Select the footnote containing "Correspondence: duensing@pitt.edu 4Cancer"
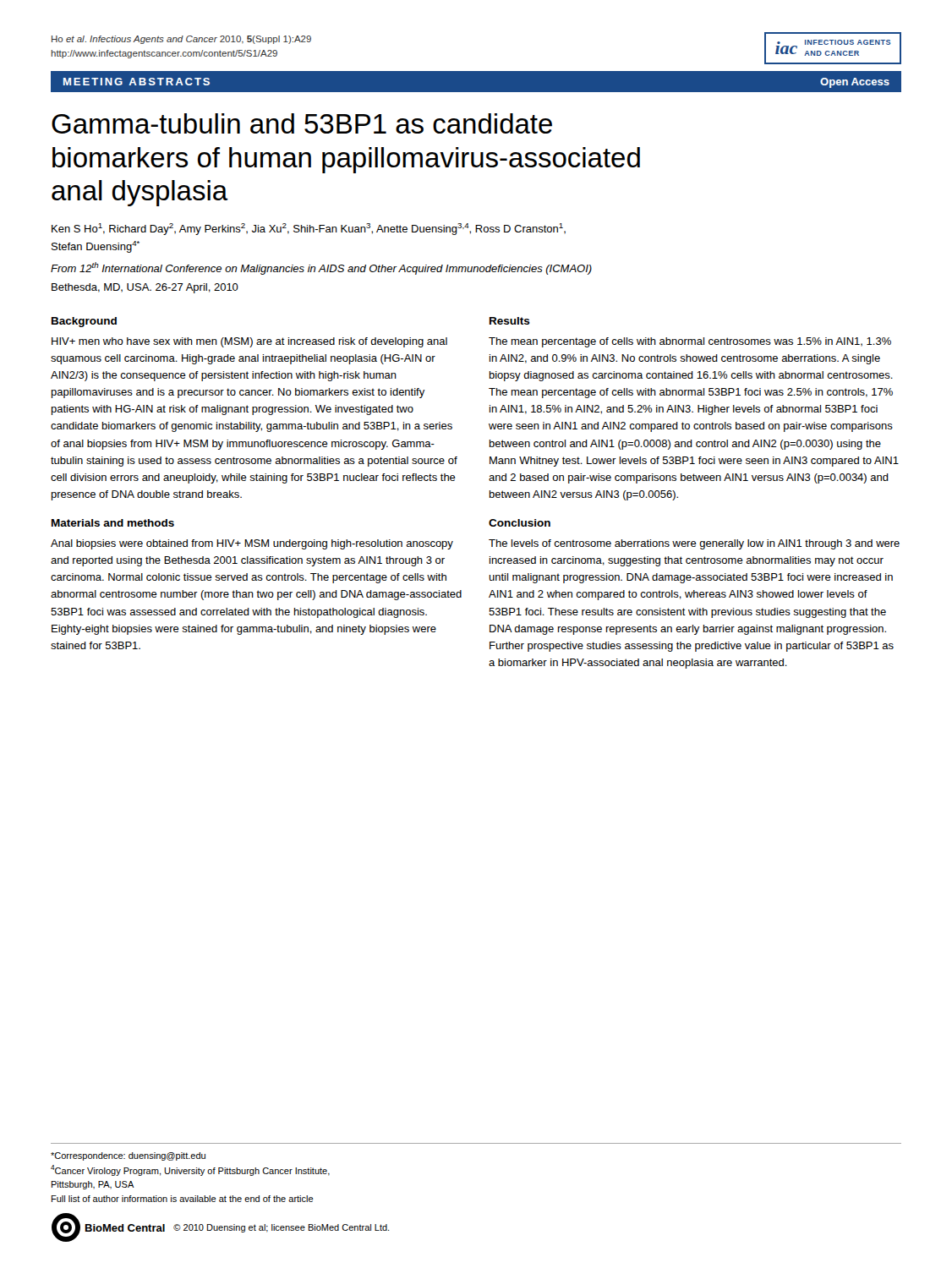Image resolution: width=952 pixels, height=1268 pixels. click(x=190, y=1177)
